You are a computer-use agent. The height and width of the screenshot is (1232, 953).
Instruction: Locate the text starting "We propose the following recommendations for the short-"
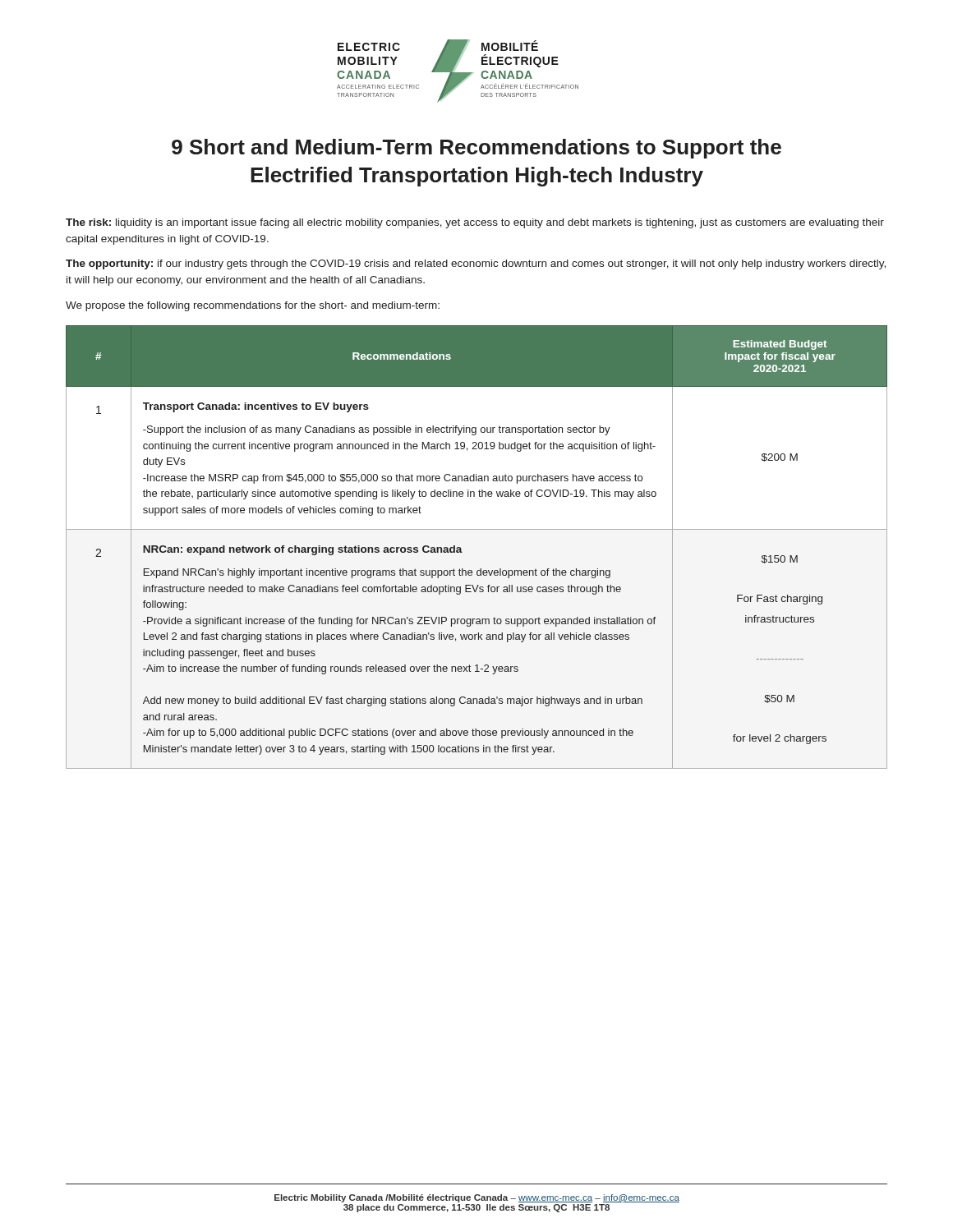point(253,305)
